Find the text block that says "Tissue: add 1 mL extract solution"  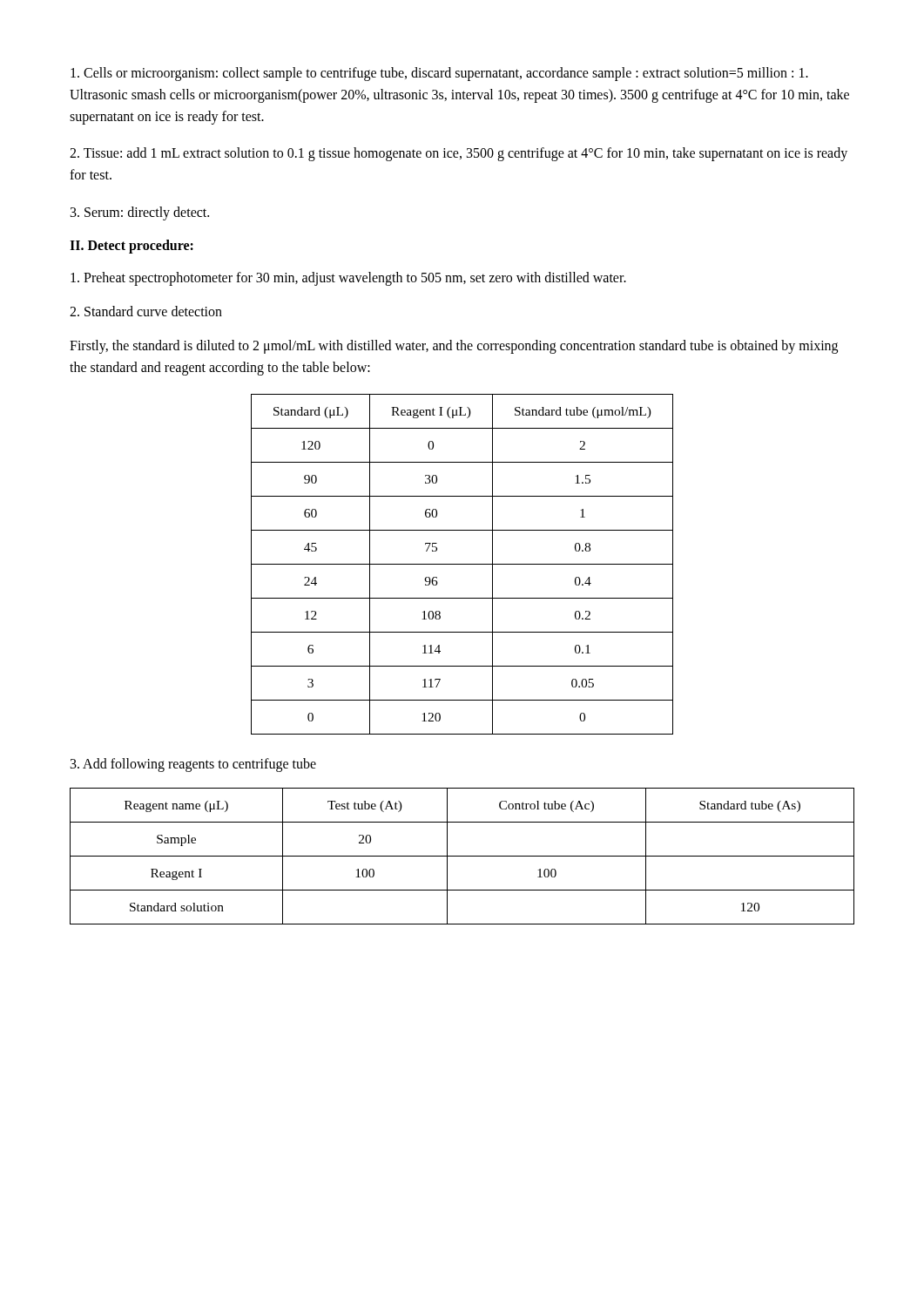point(459,164)
